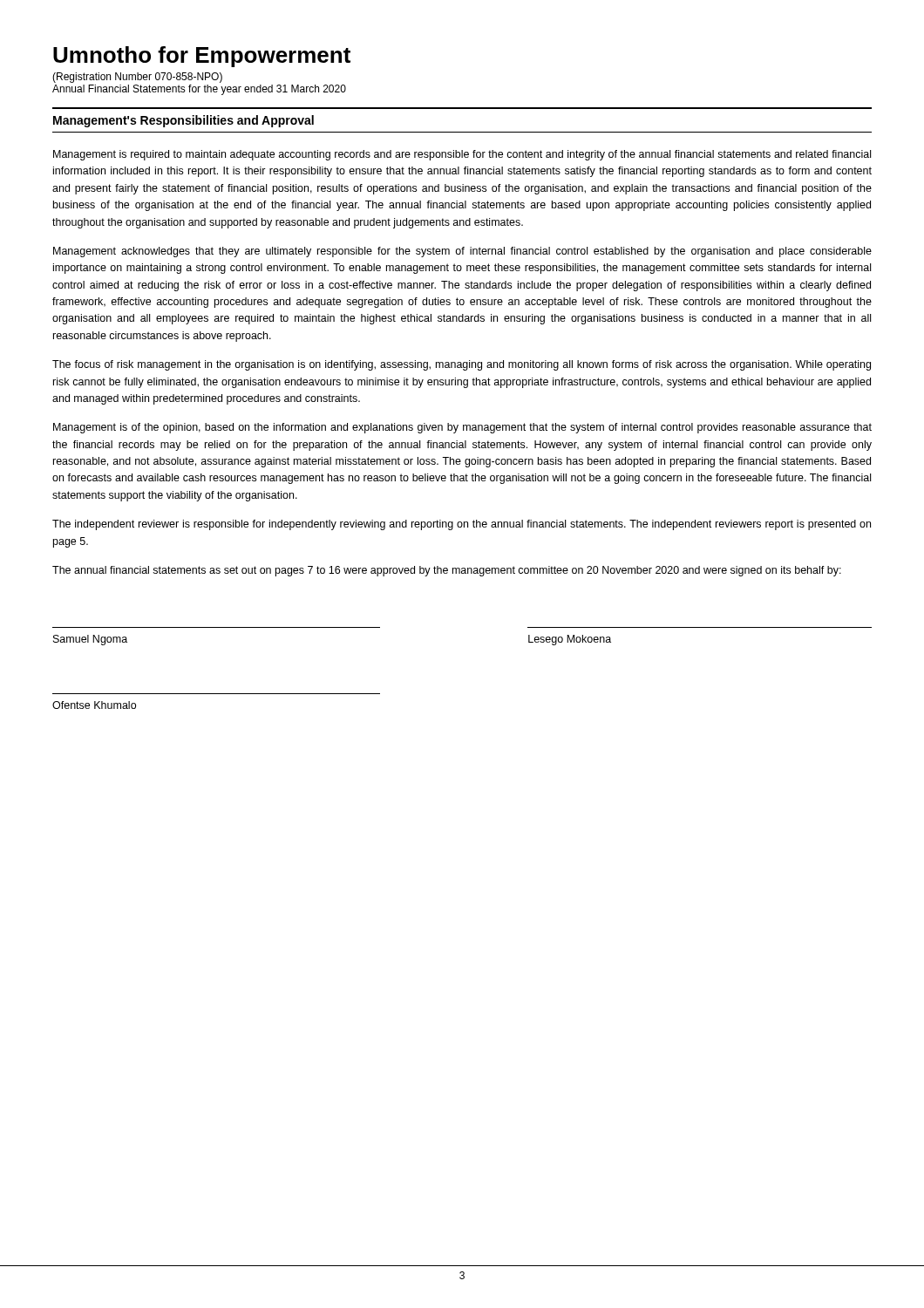
Task: Click where it says "Samuel Ngoma"
Action: click(216, 636)
